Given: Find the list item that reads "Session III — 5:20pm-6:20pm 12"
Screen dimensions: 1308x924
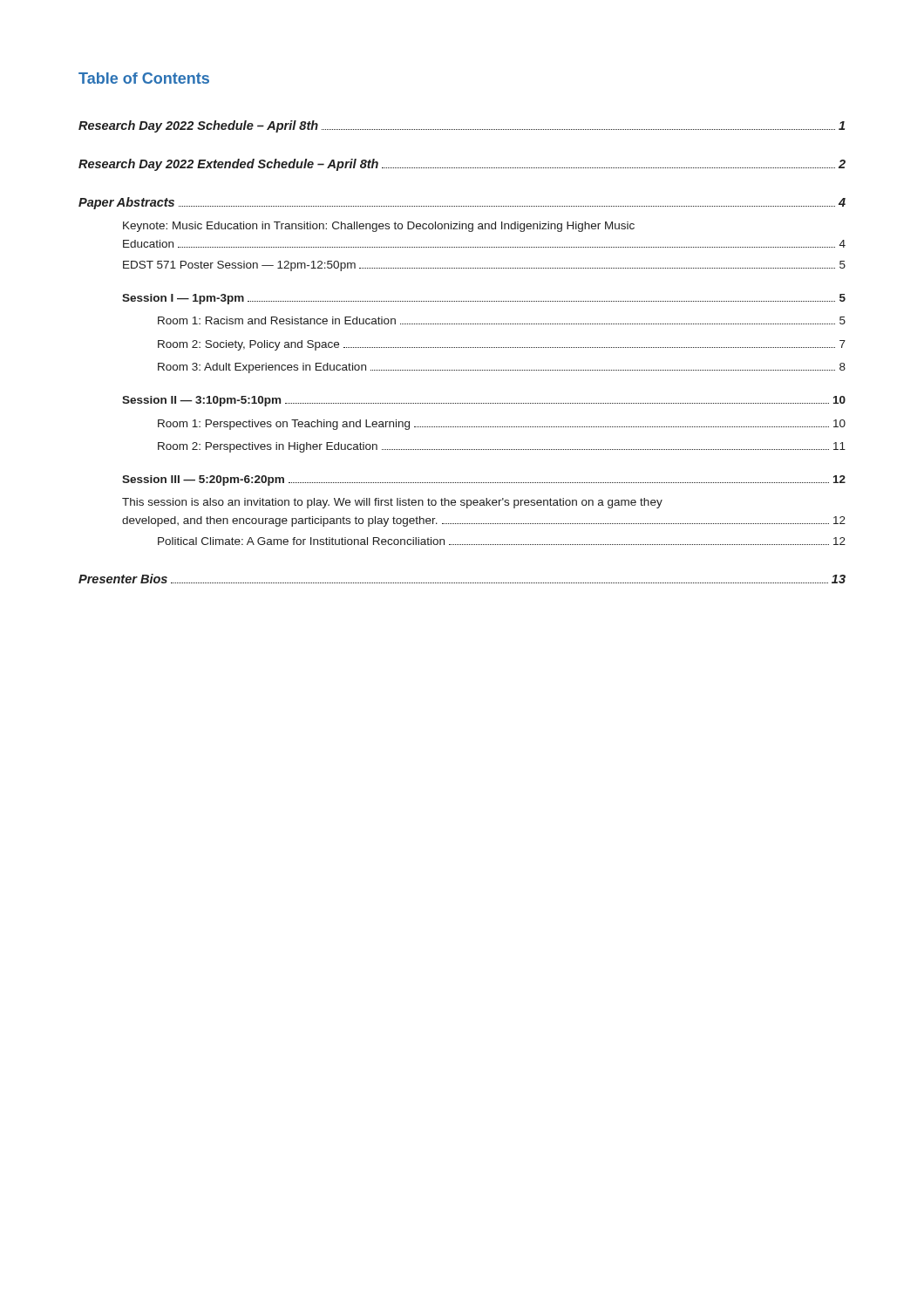Looking at the screenshot, I should point(484,480).
